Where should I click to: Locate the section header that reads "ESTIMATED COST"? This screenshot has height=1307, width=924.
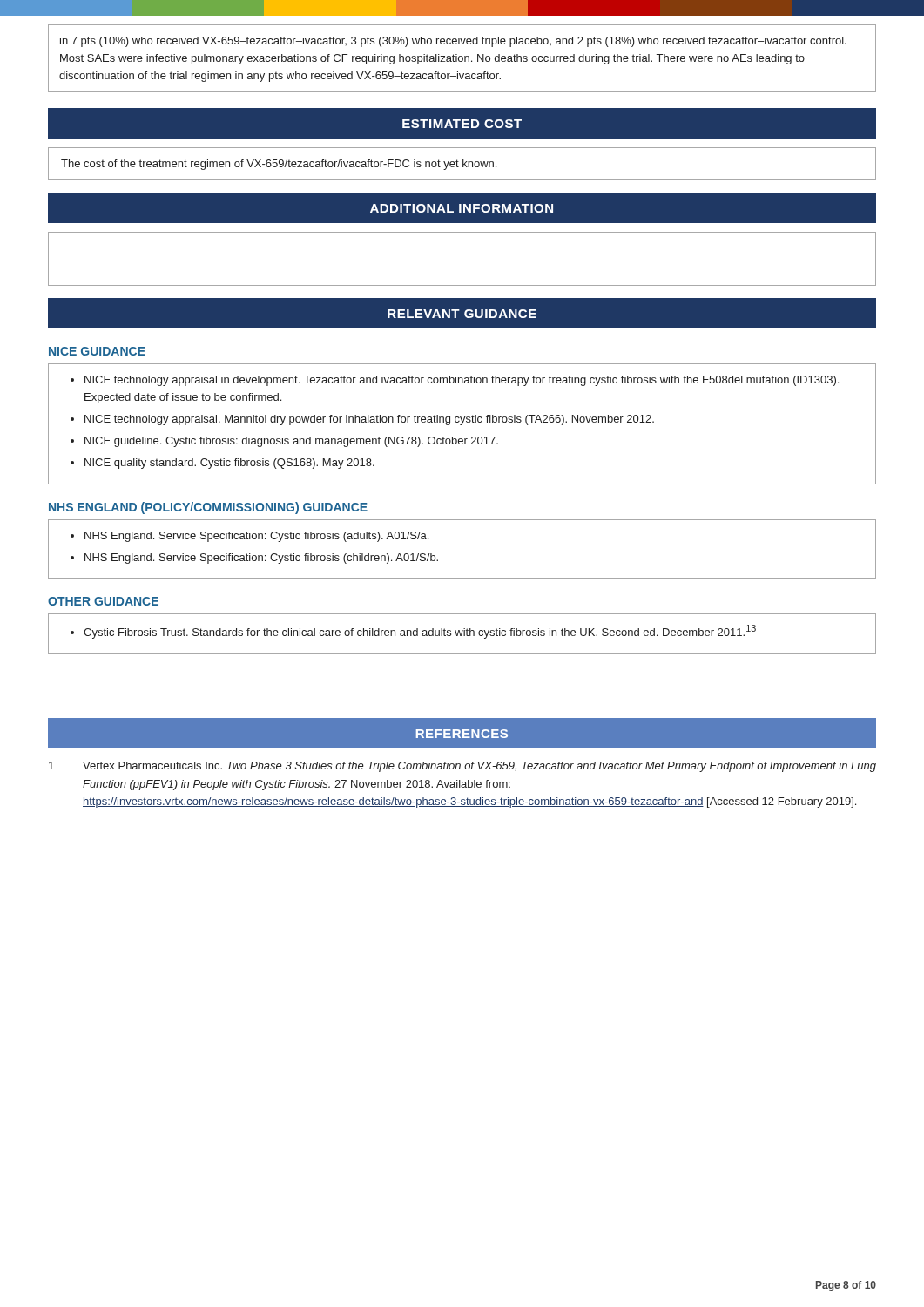click(462, 124)
